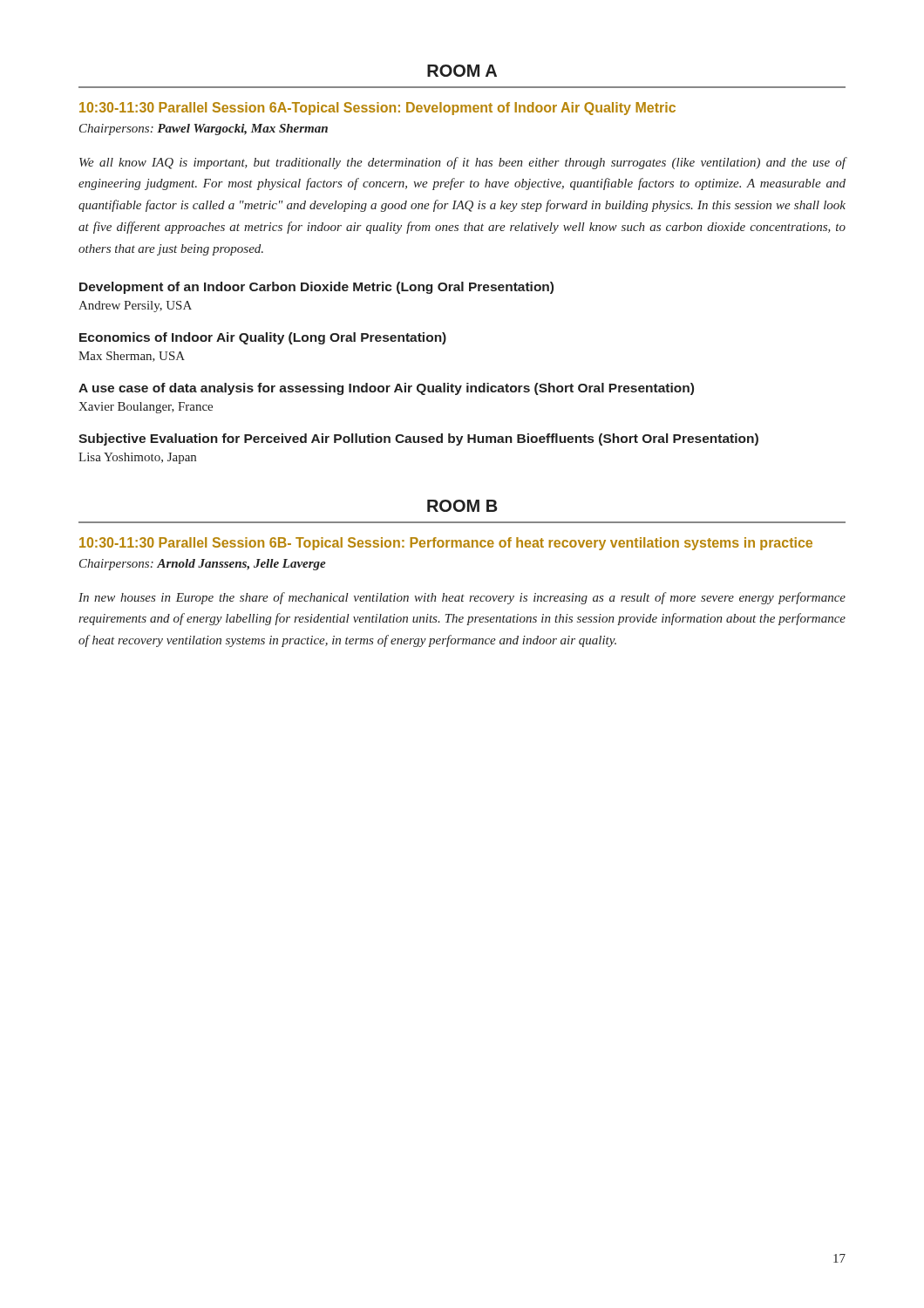Image resolution: width=924 pixels, height=1308 pixels.
Task: Navigate to the block starting "Chairpersons: Arnold Janssens,"
Action: 202,563
